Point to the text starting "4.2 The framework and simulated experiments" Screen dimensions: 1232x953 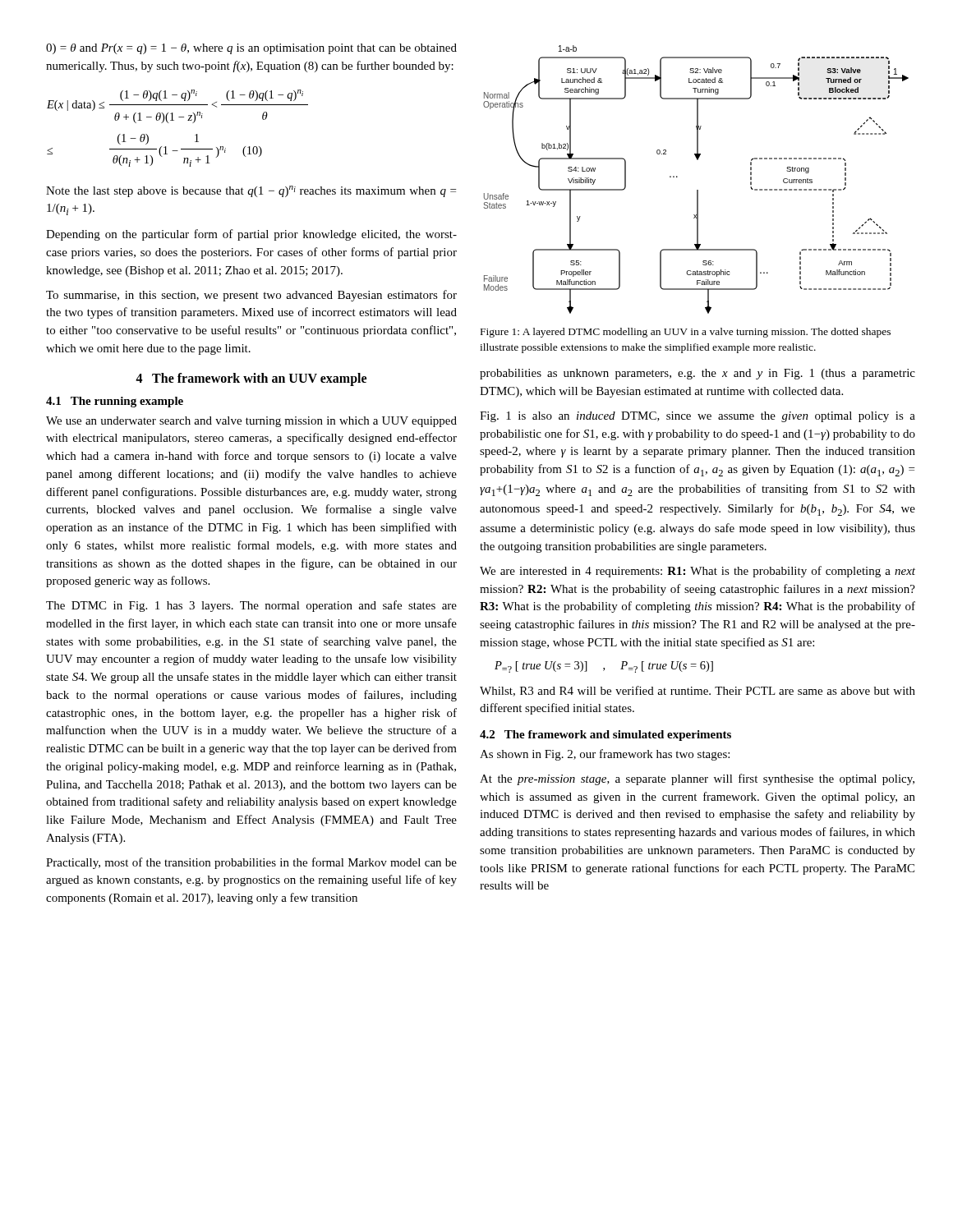coord(606,734)
